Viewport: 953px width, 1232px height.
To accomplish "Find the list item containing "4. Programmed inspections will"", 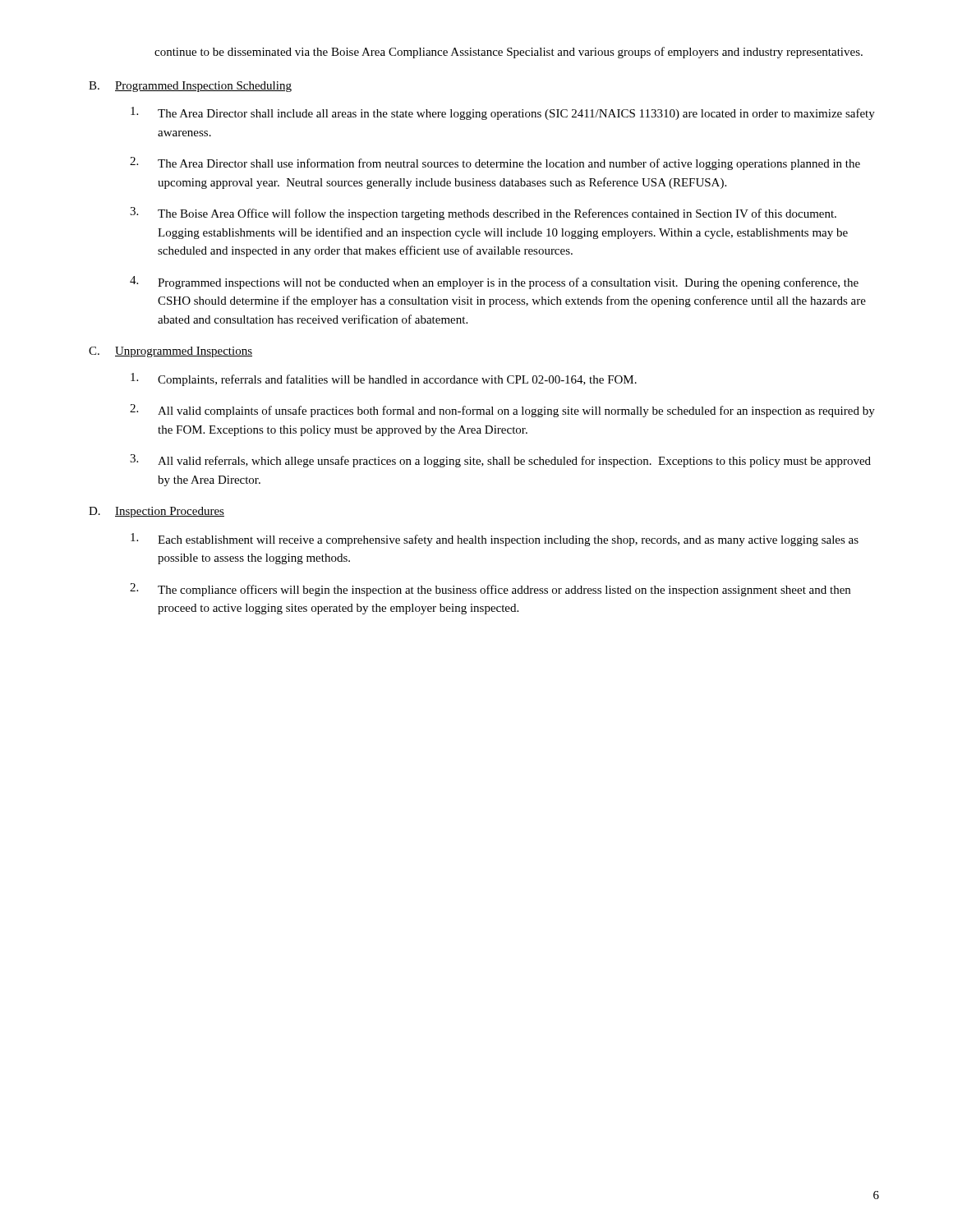I will point(504,301).
